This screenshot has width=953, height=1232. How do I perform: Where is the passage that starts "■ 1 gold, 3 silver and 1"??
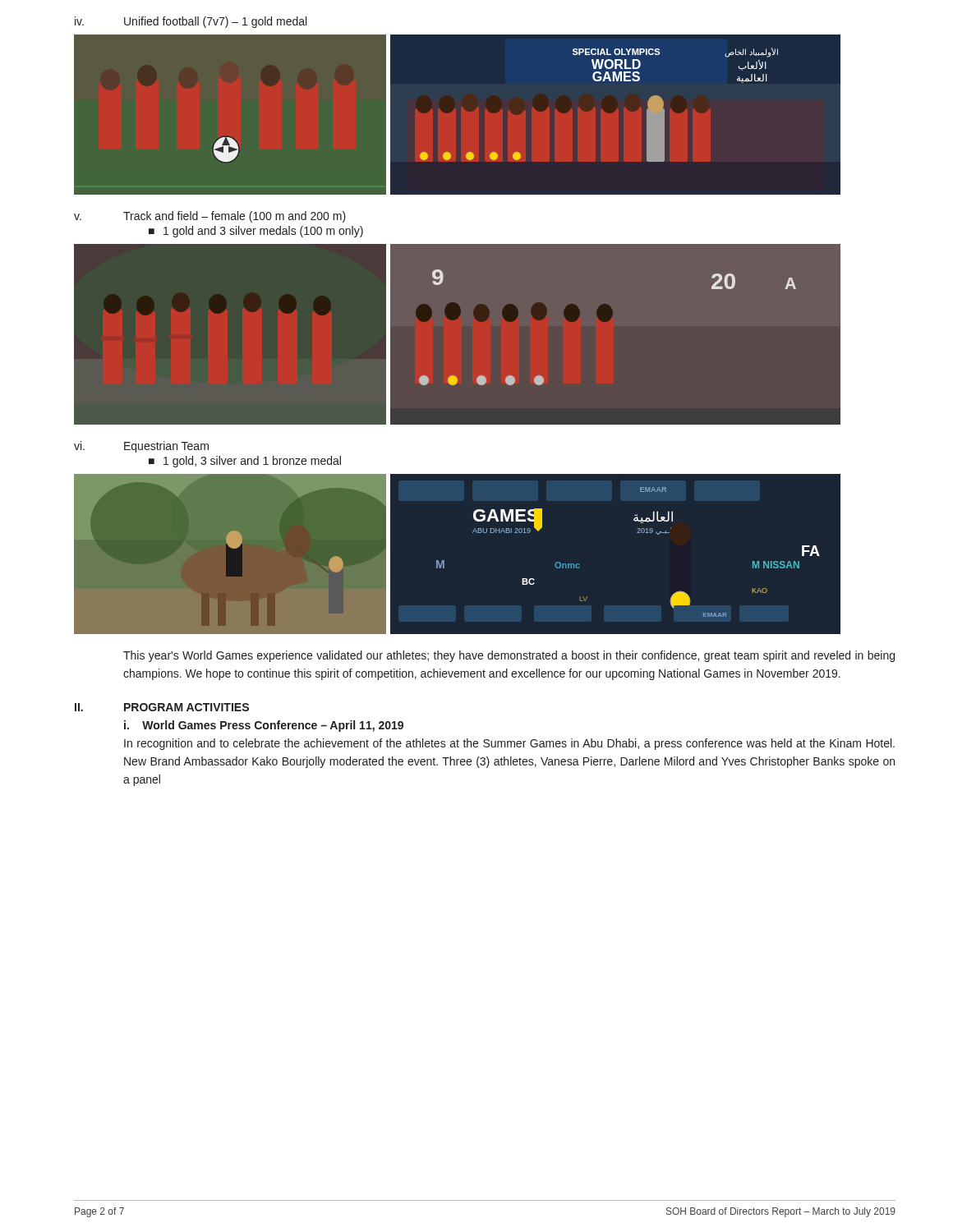click(245, 461)
